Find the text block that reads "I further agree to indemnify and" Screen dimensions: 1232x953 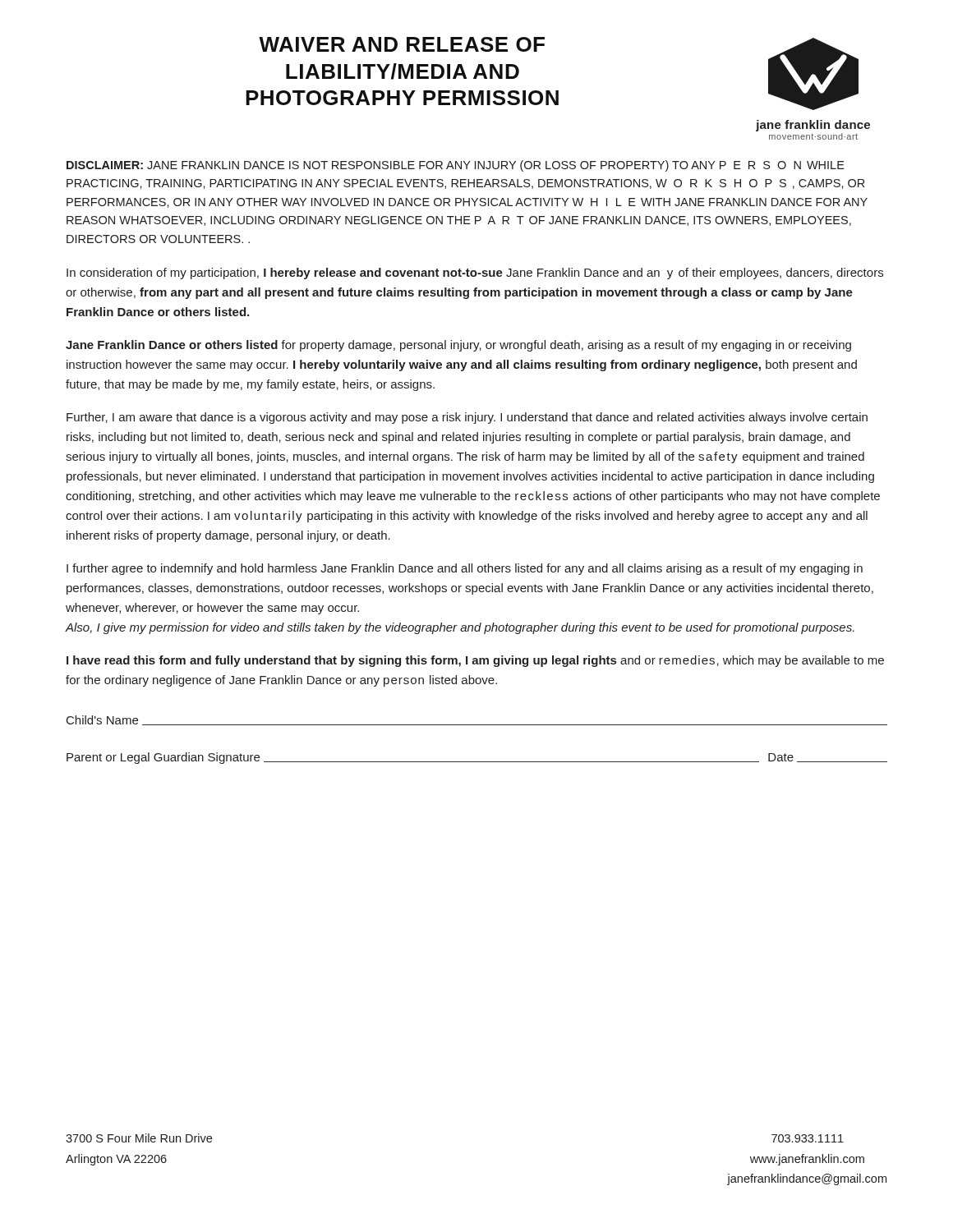[470, 598]
